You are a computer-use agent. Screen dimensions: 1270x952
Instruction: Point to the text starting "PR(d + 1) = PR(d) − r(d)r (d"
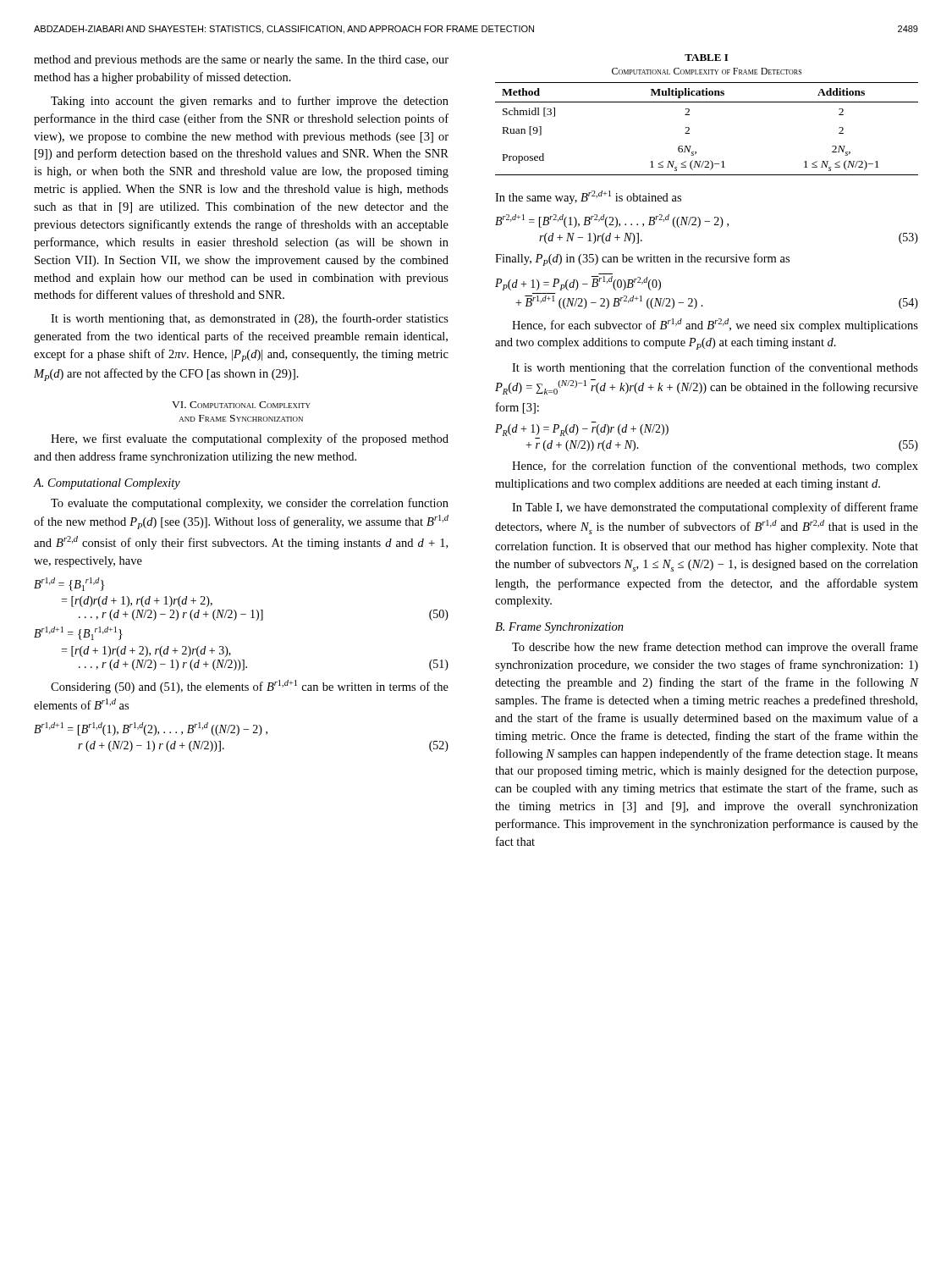tap(582, 430)
